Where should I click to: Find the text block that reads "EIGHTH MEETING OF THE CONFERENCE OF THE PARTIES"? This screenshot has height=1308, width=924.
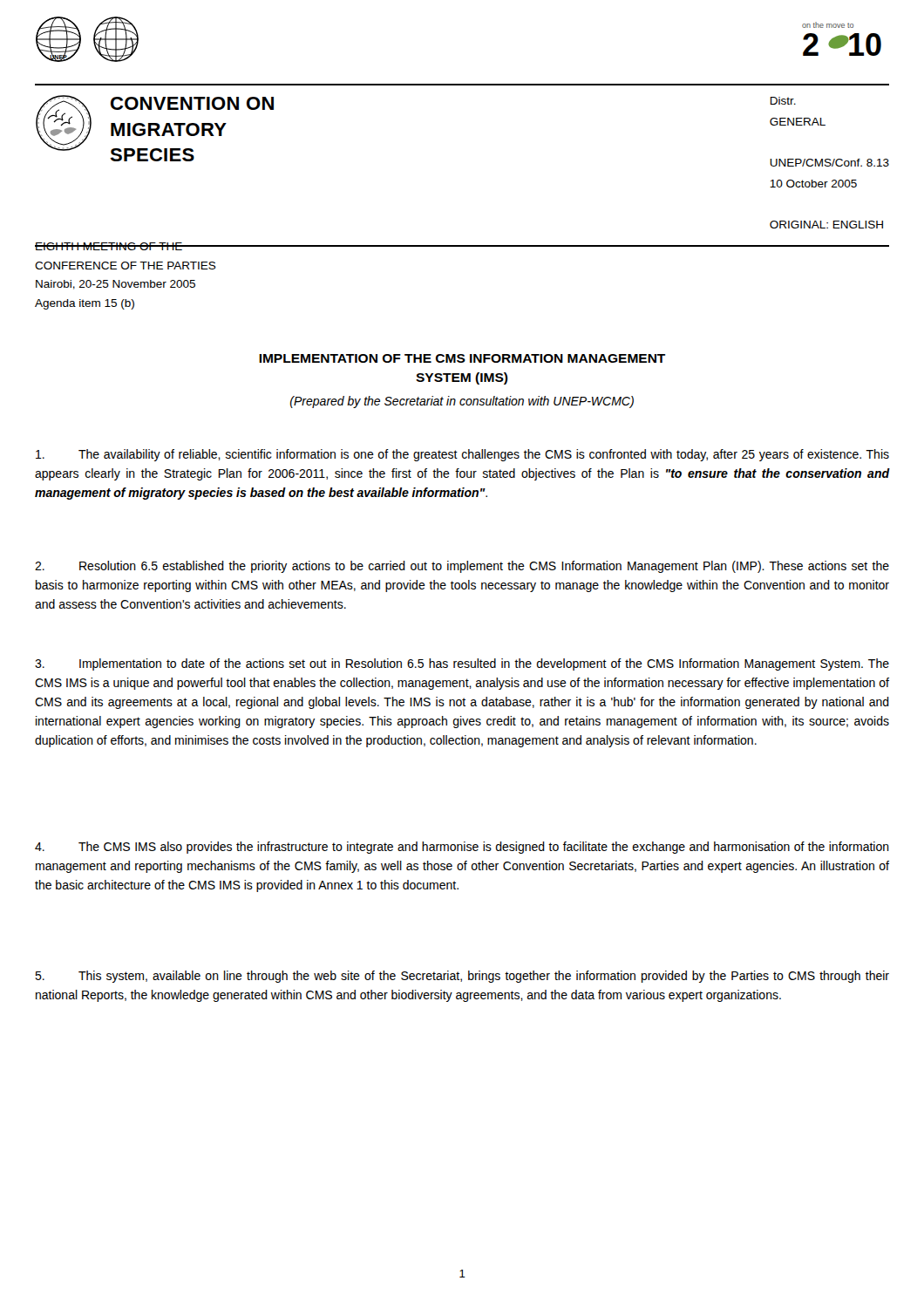[x=125, y=275]
